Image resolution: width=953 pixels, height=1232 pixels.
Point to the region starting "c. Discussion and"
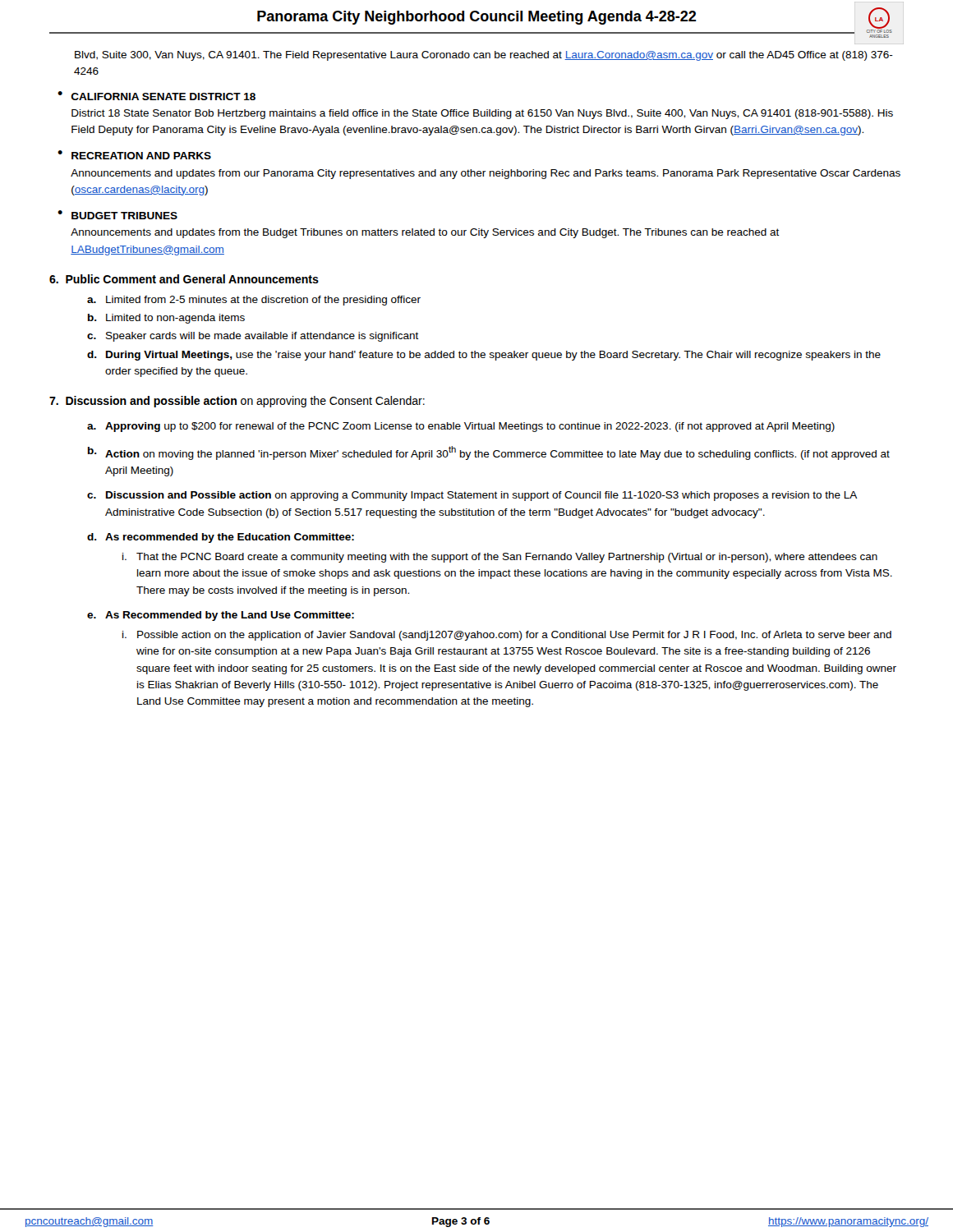click(x=495, y=504)
